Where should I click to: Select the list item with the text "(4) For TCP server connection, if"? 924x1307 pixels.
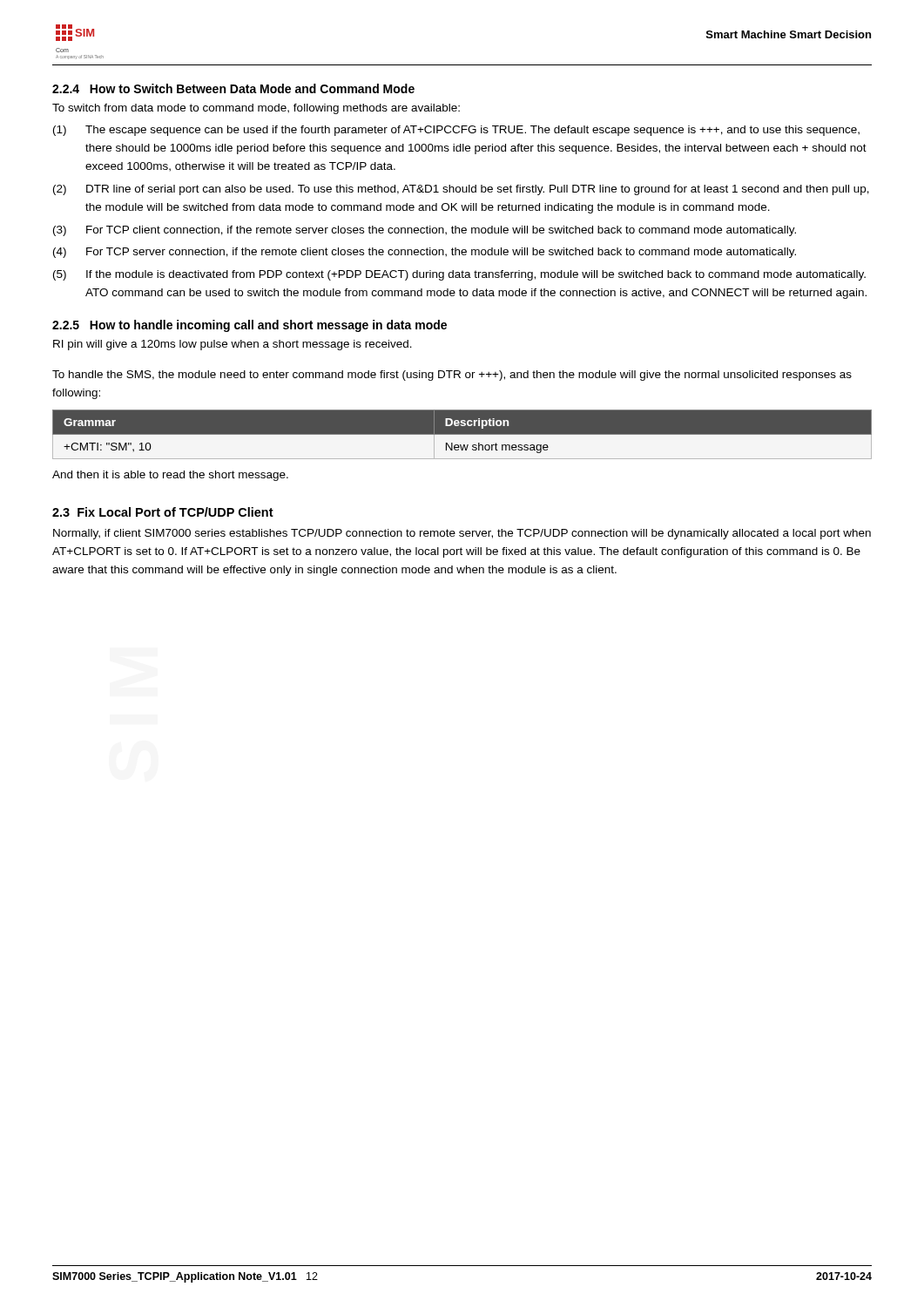pyautogui.click(x=462, y=253)
